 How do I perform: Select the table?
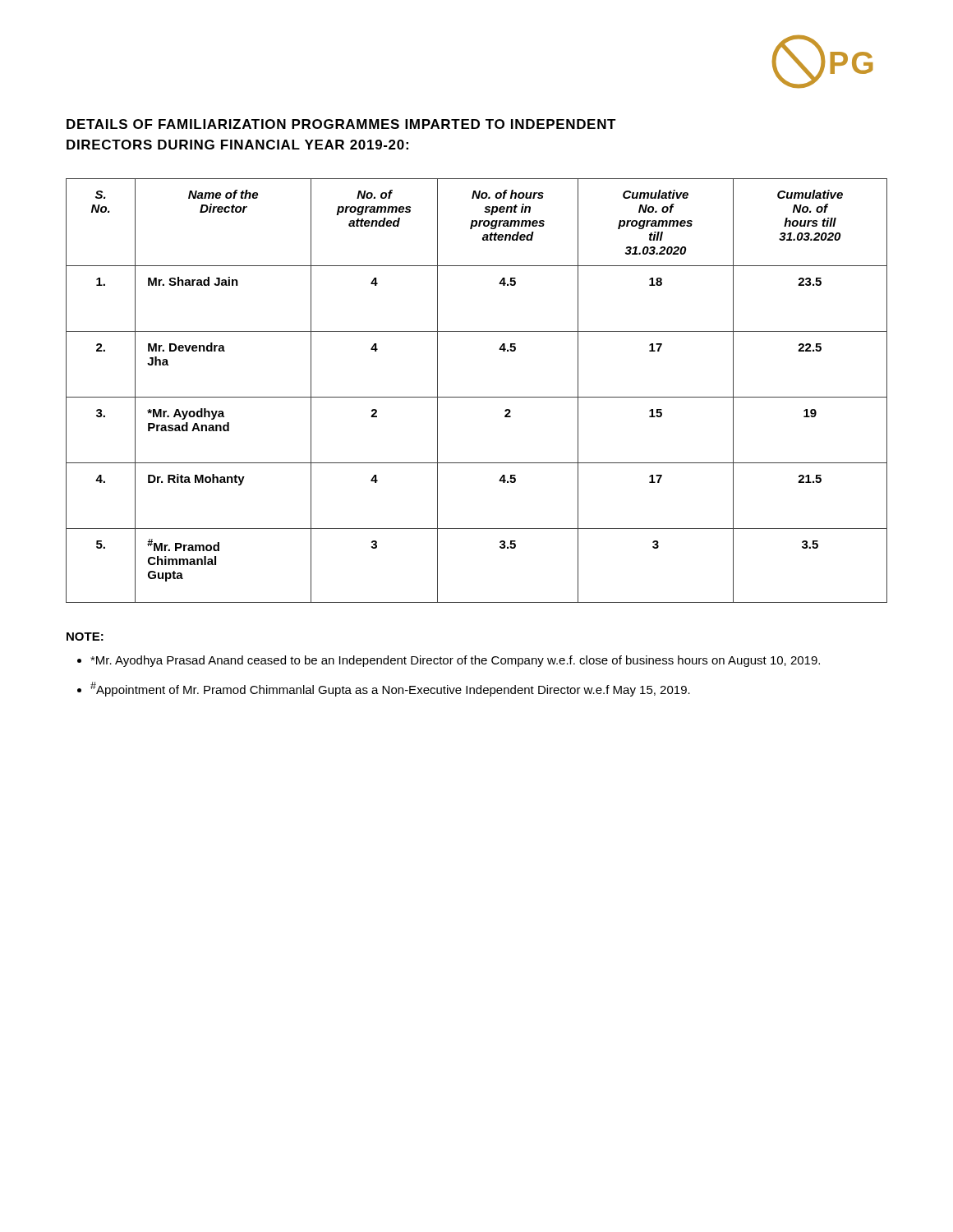tap(476, 391)
